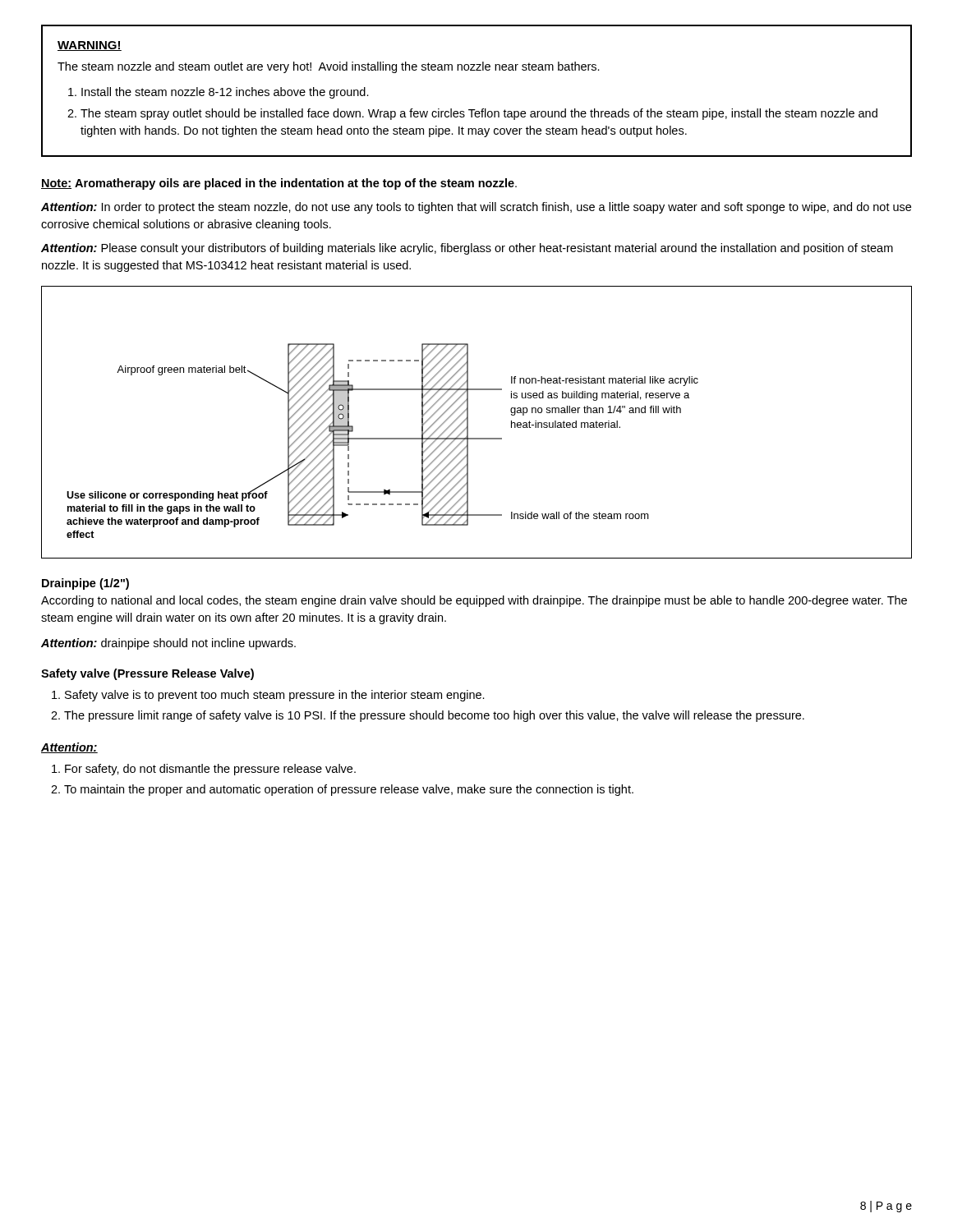Screen dimensions: 1232x953
Task: Locate the text "Drainpipe (1/2")"
Action: (85, 583)
